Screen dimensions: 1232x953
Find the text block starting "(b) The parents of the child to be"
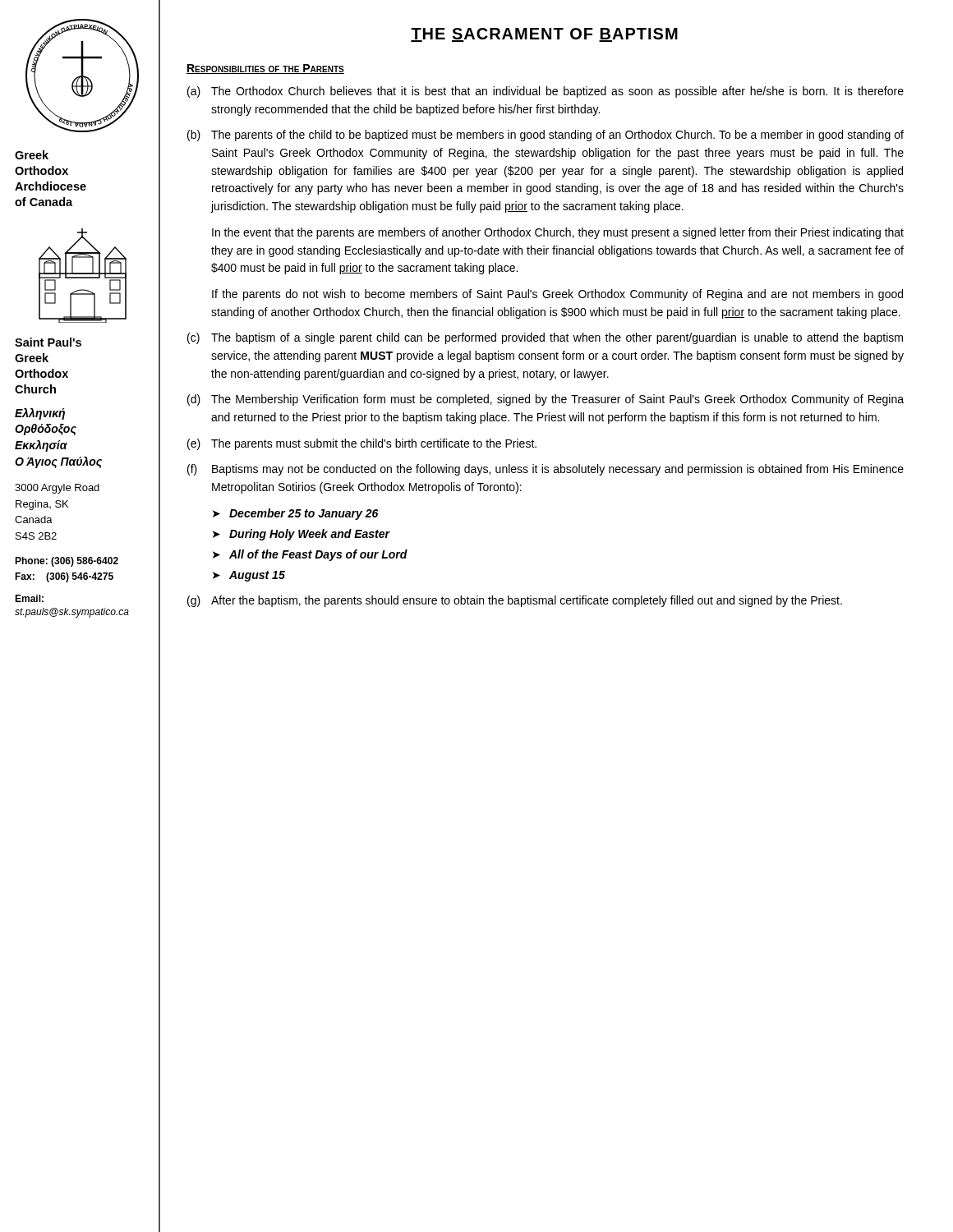[545, 171]
